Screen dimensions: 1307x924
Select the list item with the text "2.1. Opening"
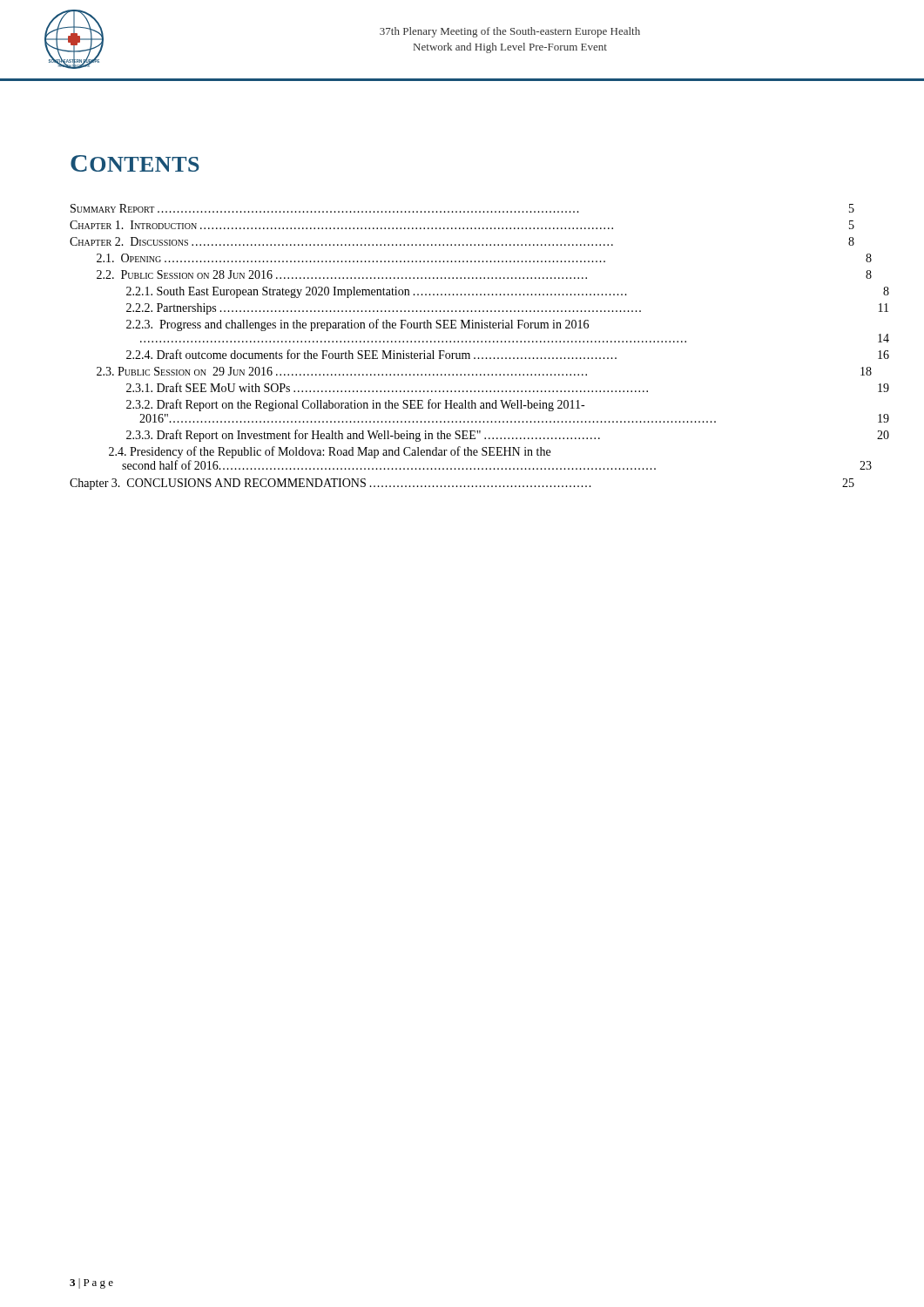pyautogui.click(x=479, y=259)
